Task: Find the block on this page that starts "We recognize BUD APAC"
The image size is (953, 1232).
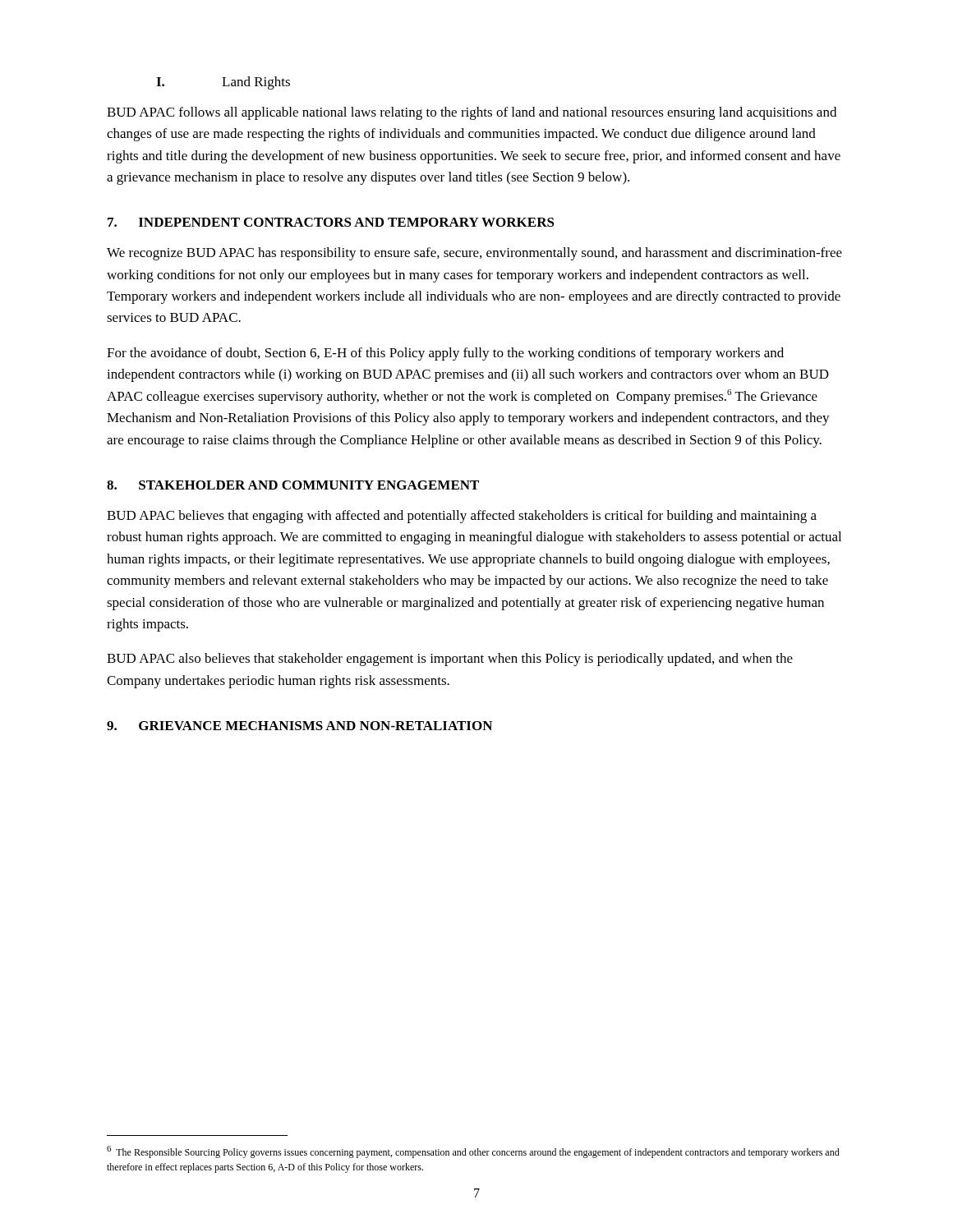Action: tap(476, 286)
